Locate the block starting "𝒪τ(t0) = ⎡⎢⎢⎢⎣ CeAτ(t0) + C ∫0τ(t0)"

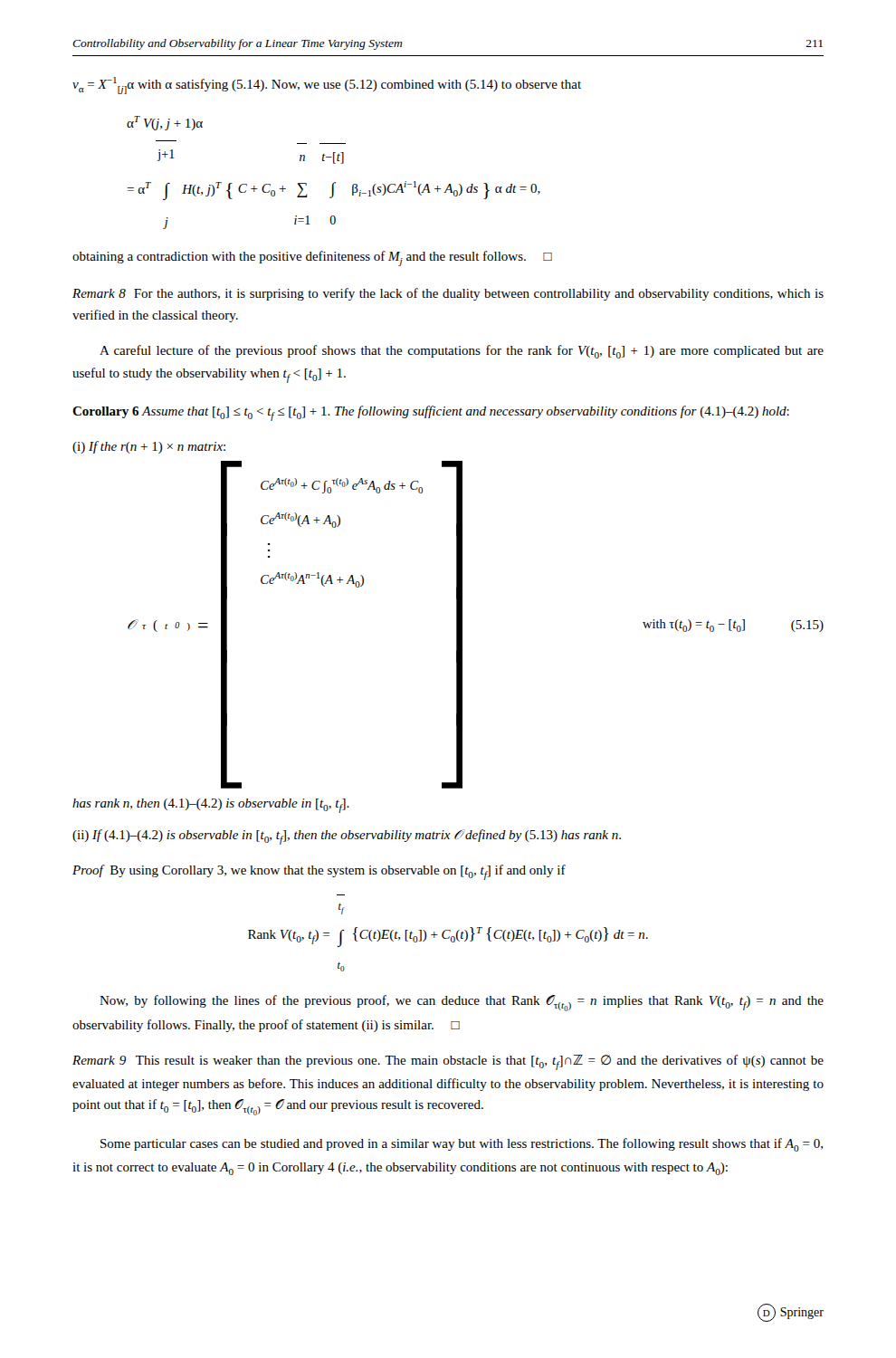(475, 625)
